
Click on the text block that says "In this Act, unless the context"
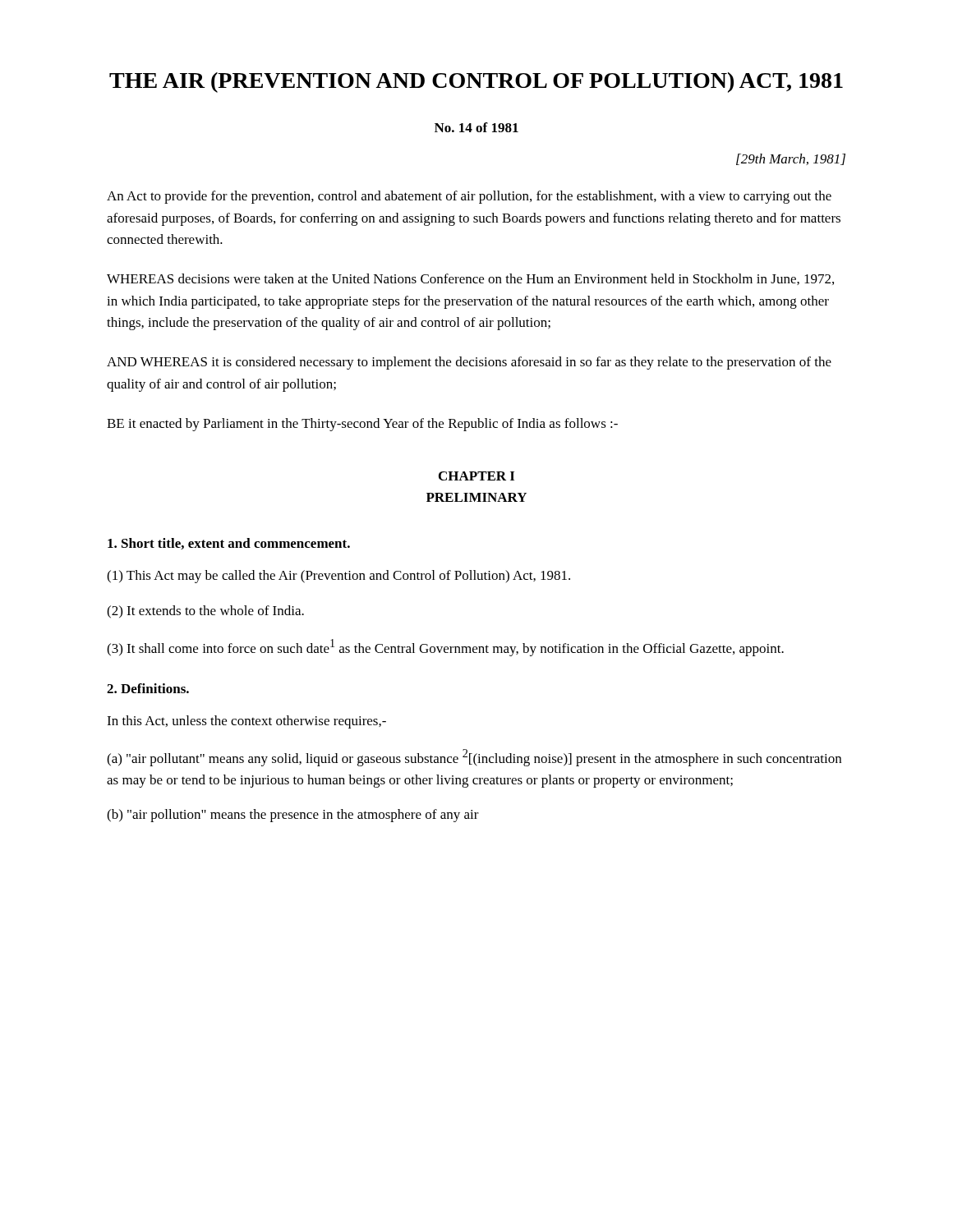pos(247,721)
